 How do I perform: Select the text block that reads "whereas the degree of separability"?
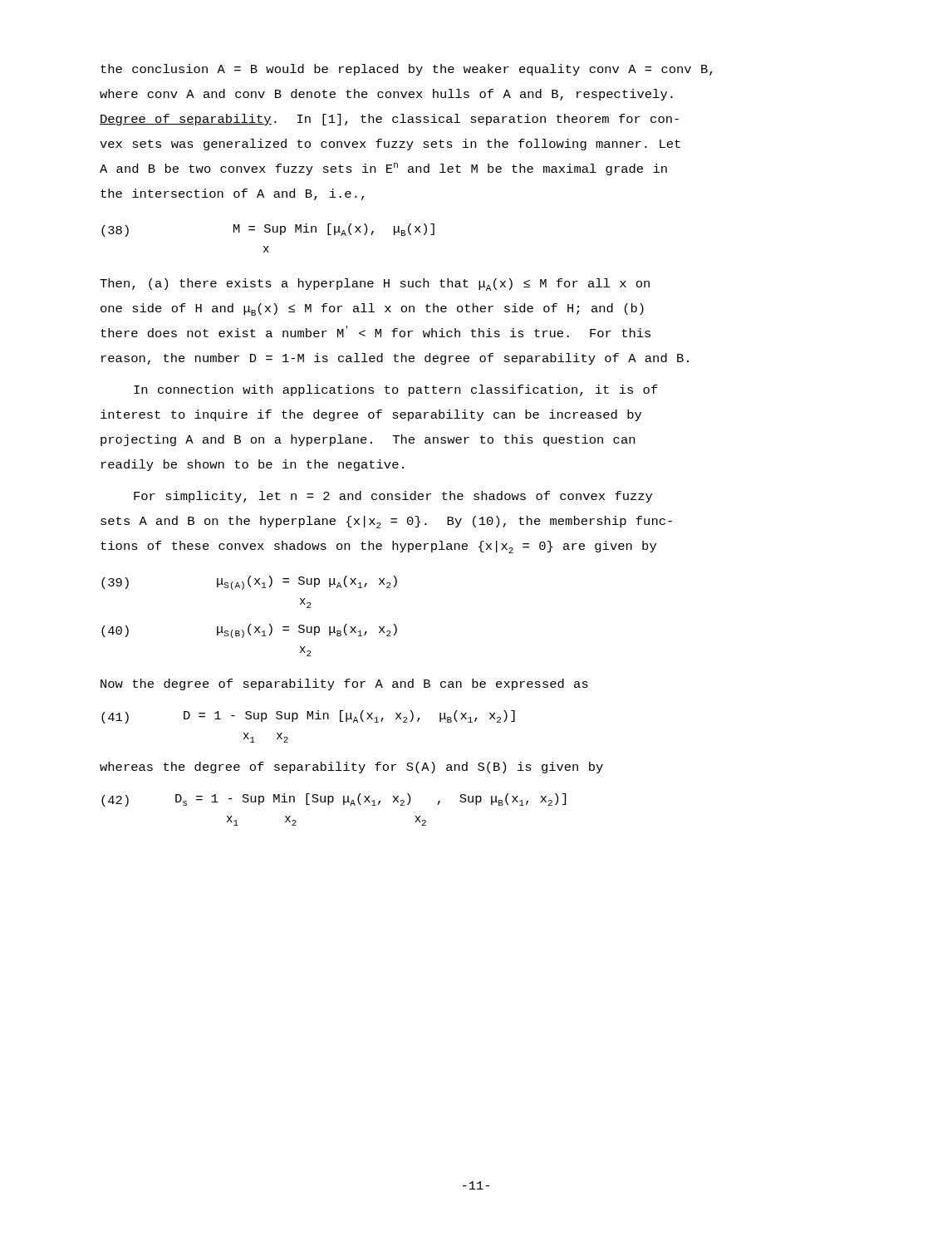point(484,768)
